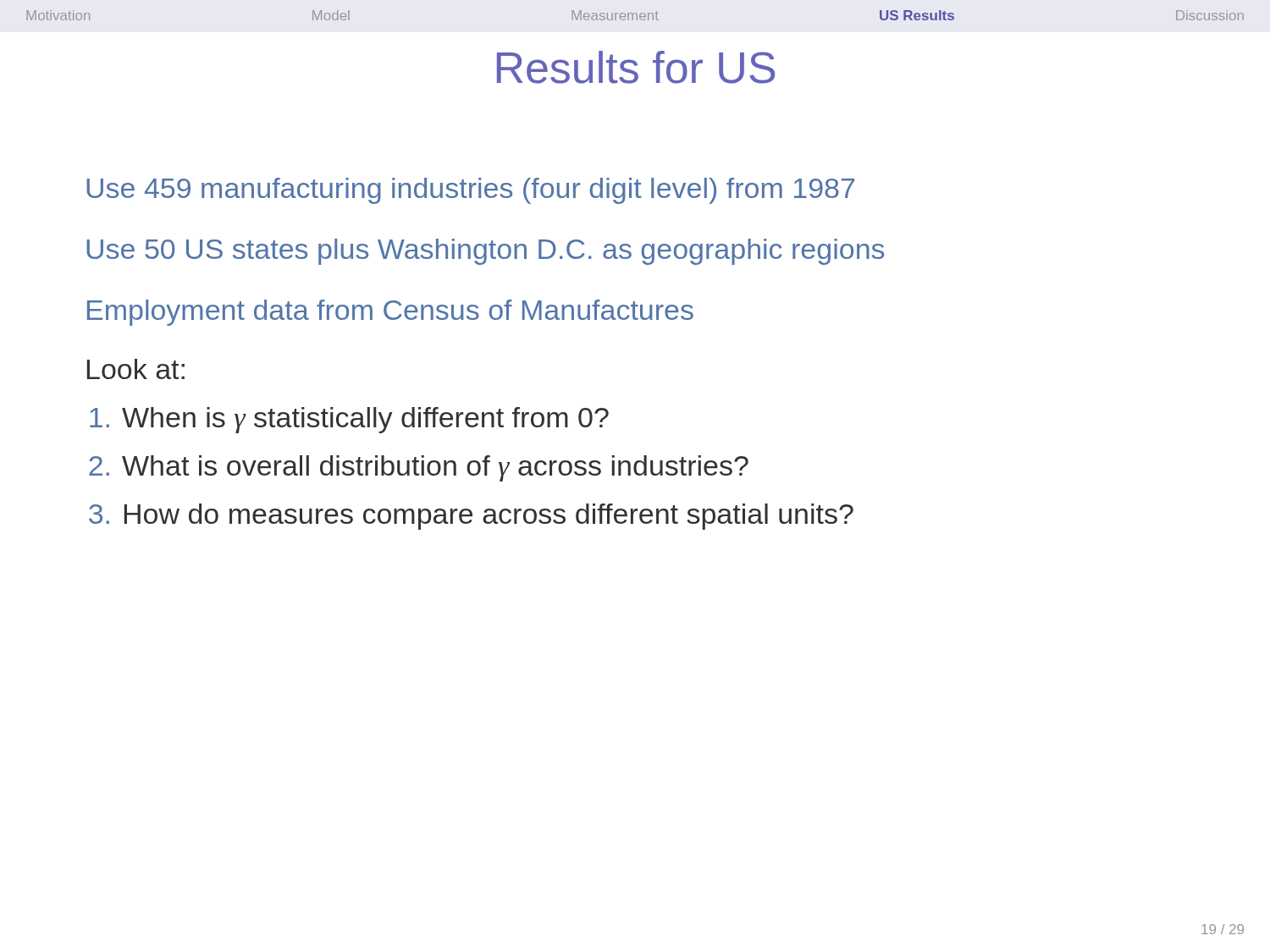Select the text with the text "Look at:"
This screenshot has width=1270, height=952.
136,369
